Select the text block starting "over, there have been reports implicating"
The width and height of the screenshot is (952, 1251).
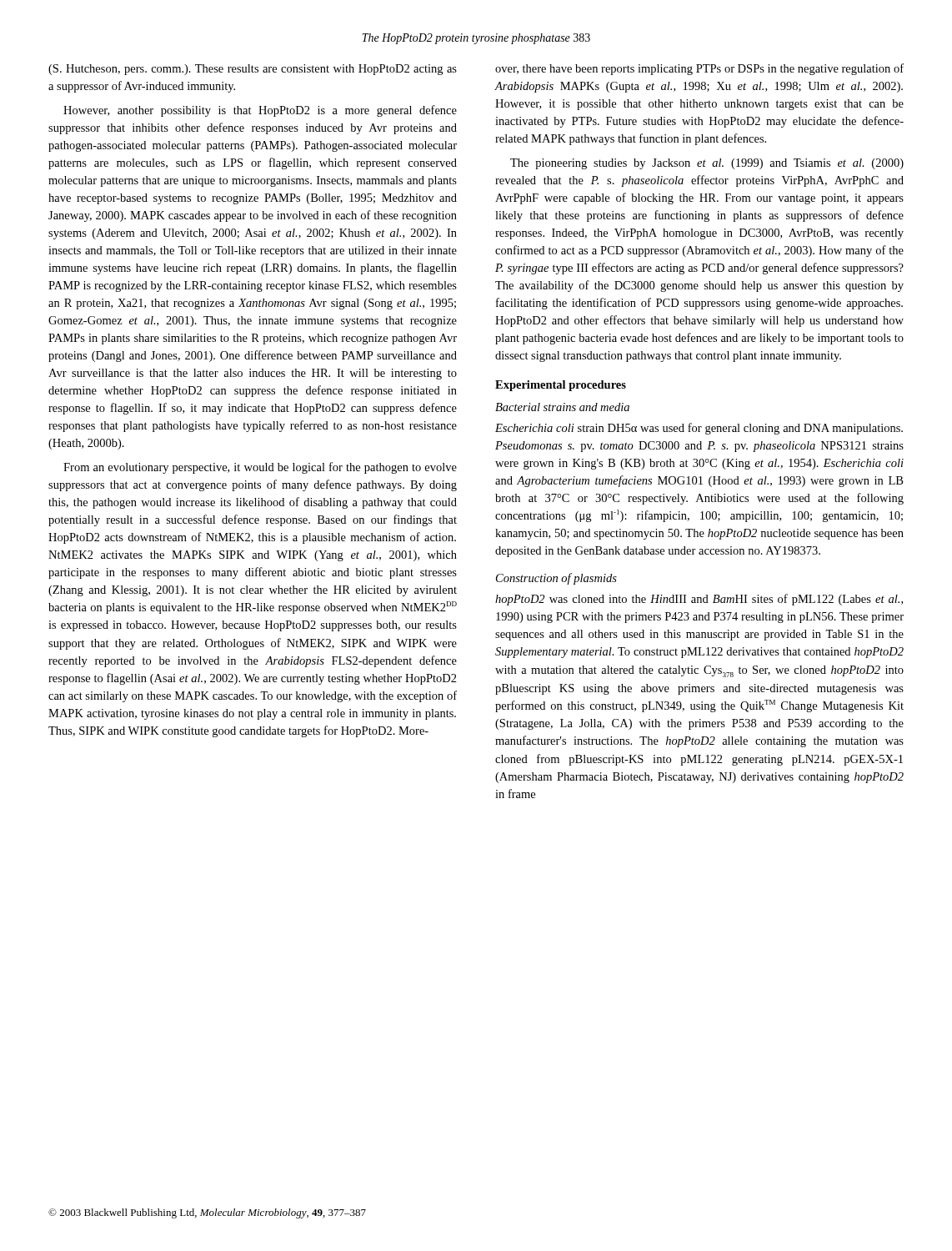(699, 104)
